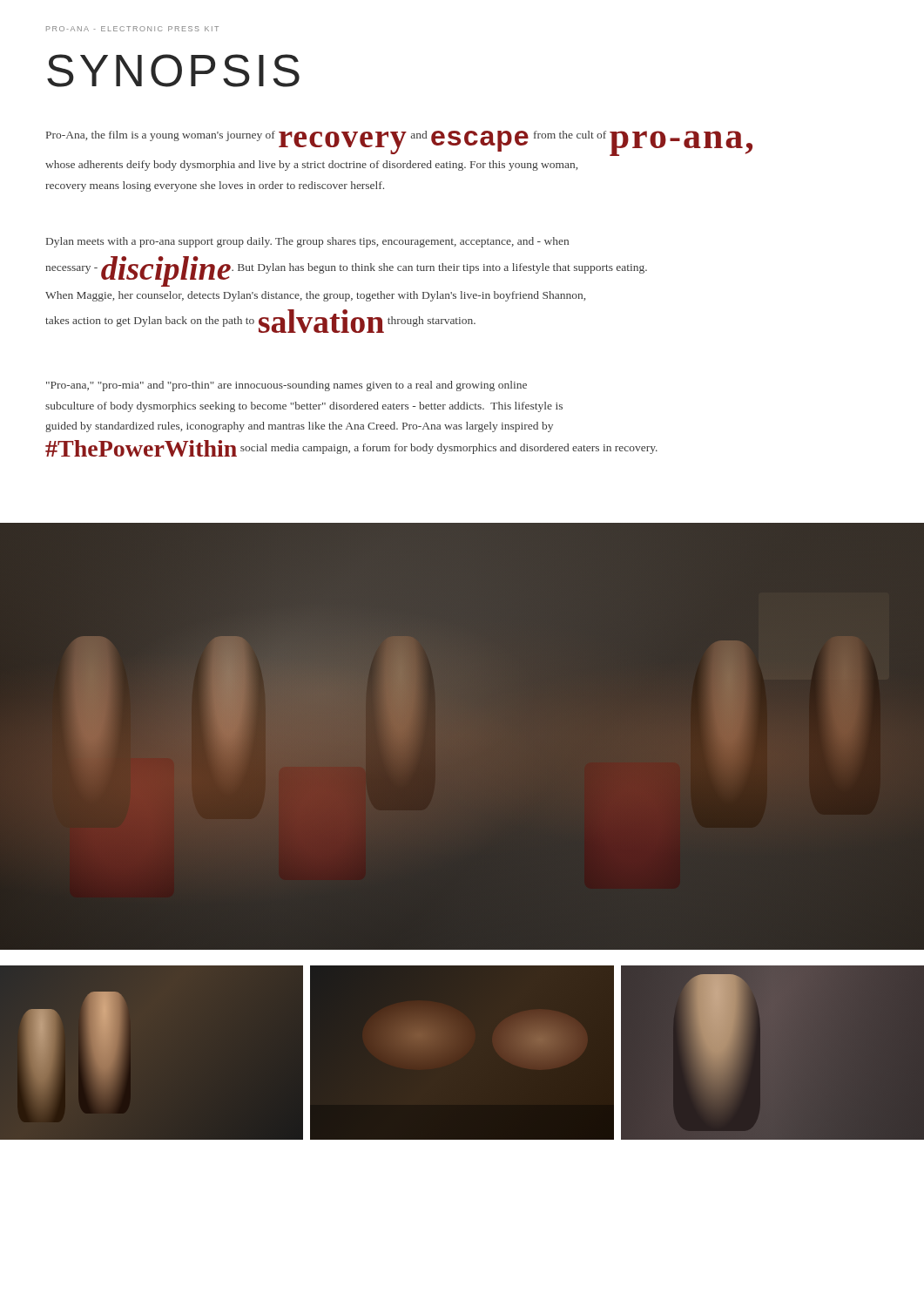
Task: Select the region starting "Dylan meets with a pro-ana support group"
Action: coord(346,286)
